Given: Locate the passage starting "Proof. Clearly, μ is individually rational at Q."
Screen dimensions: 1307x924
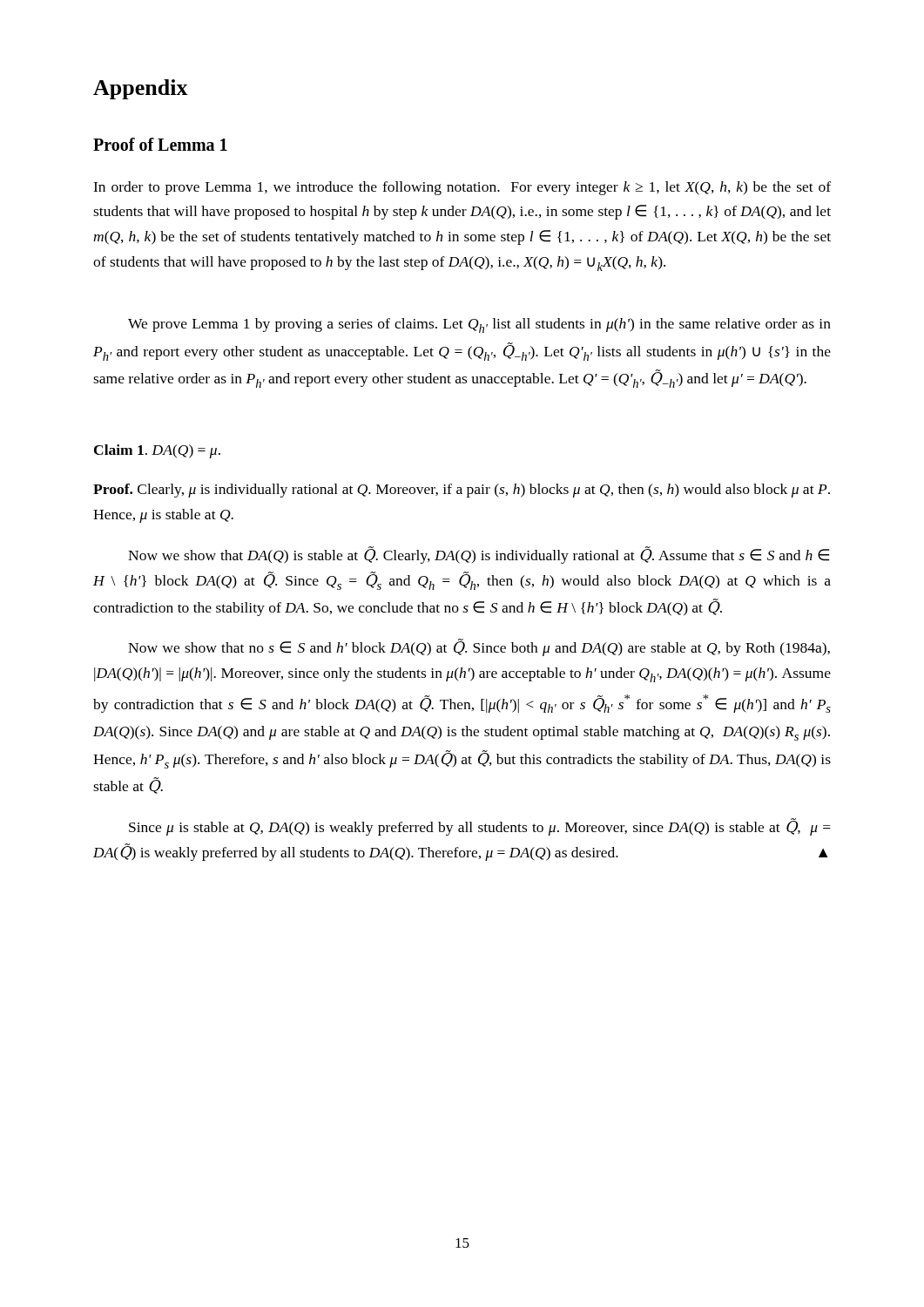Looking at the screenshot, I should (x=462, y=502).
